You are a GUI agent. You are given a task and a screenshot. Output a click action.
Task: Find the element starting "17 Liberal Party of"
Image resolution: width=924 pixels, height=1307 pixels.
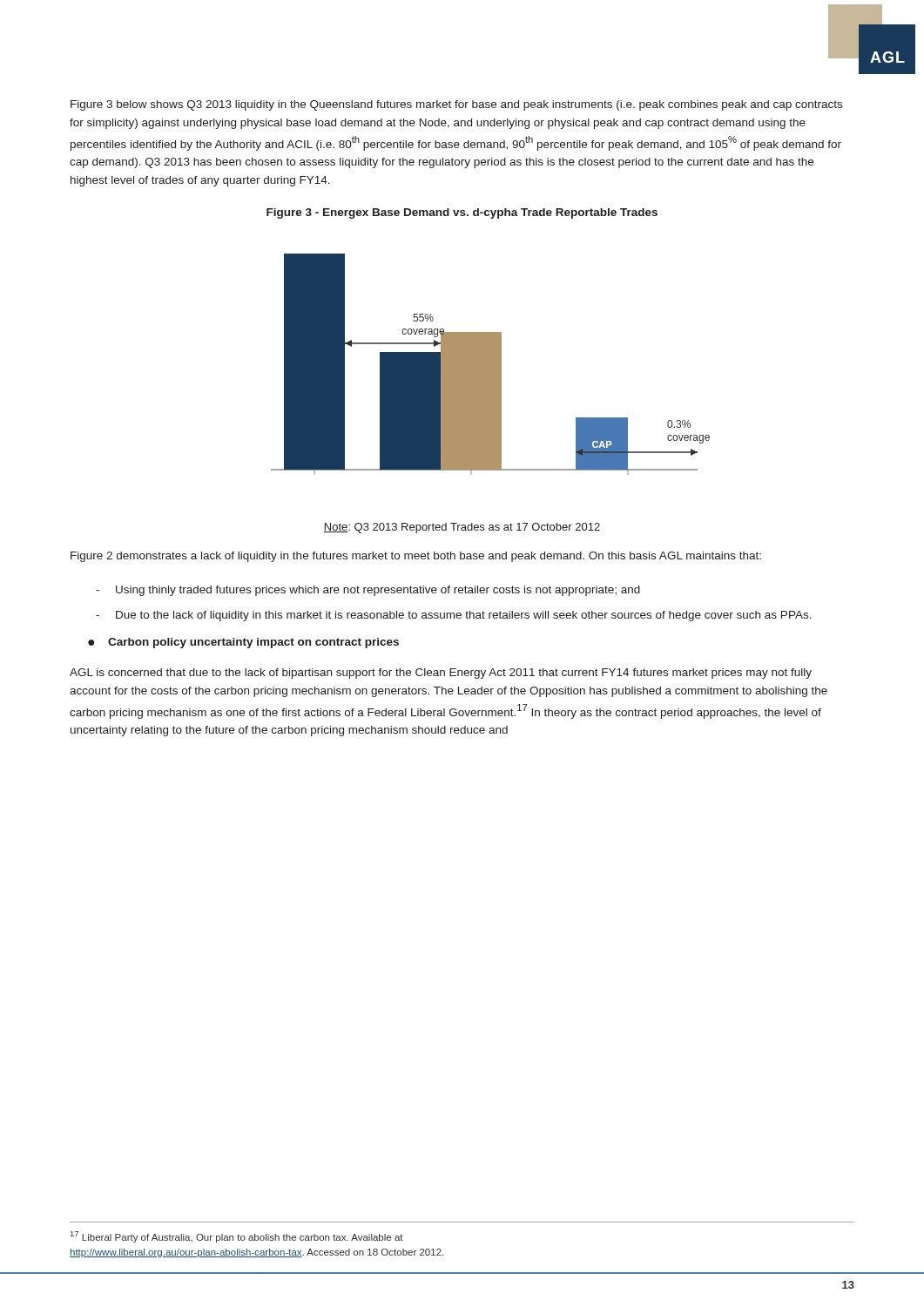click(257, 1243)
